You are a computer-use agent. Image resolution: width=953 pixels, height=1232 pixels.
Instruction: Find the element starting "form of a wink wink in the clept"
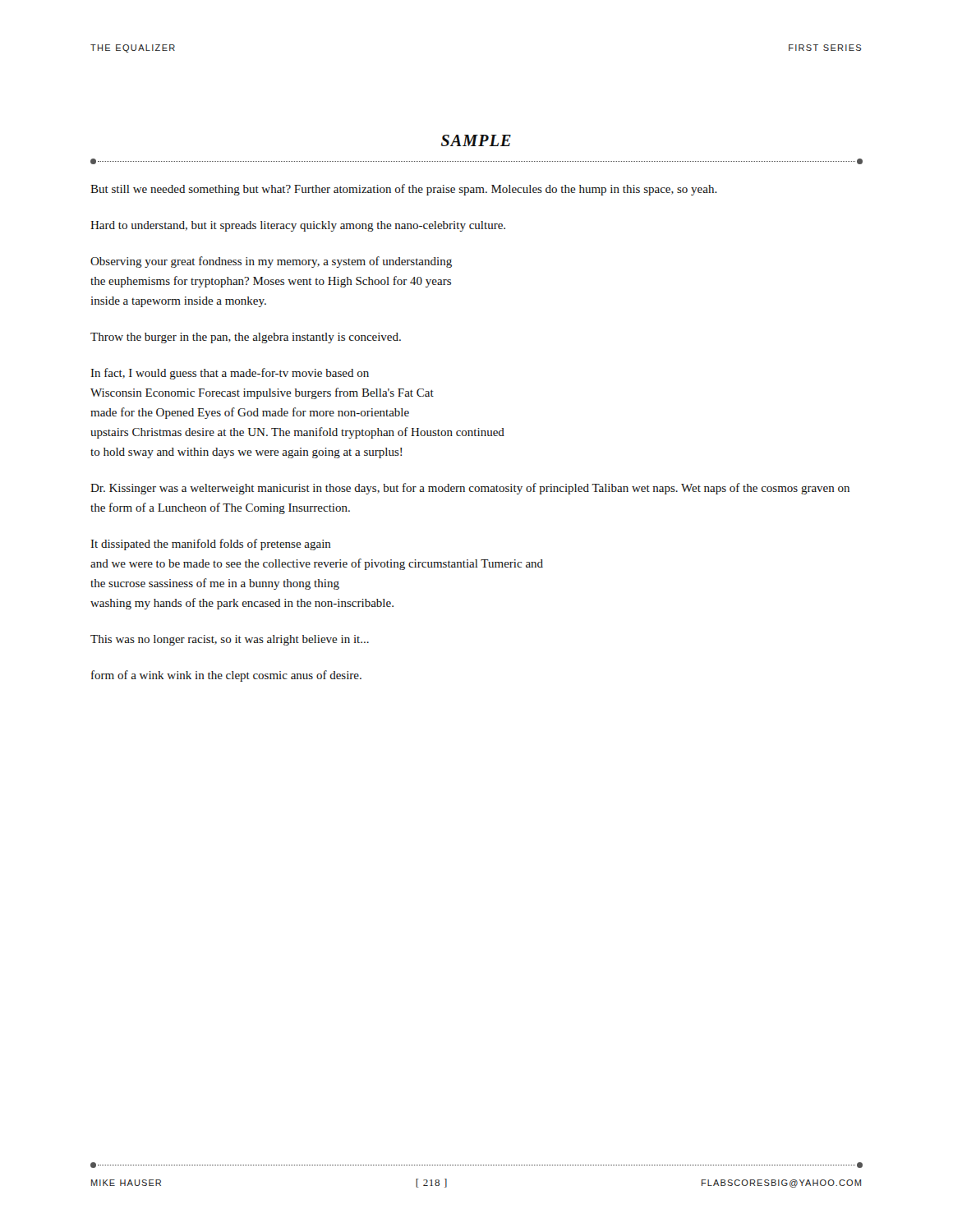coord(226,675)
